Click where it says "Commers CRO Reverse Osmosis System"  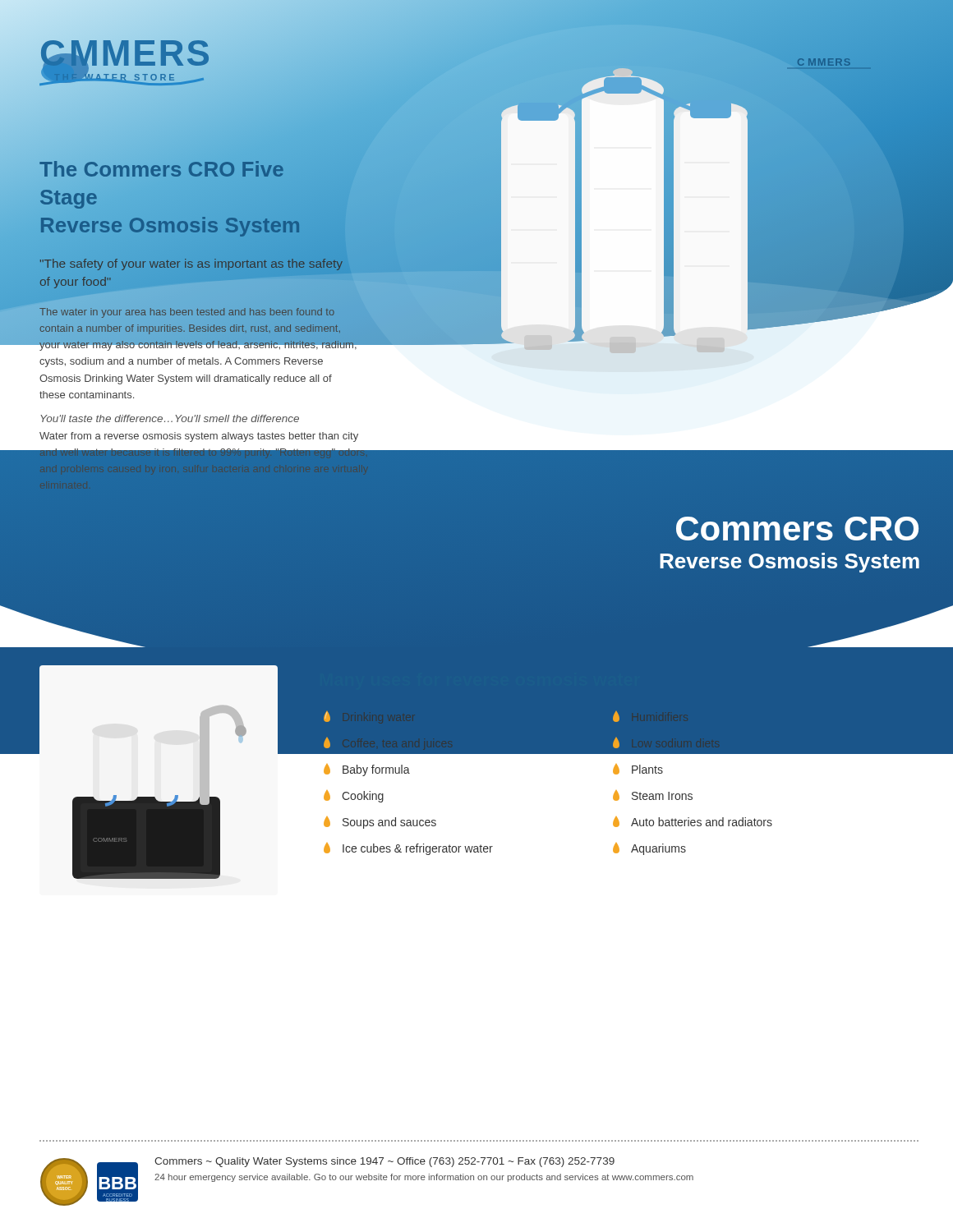tap(797, 529)
